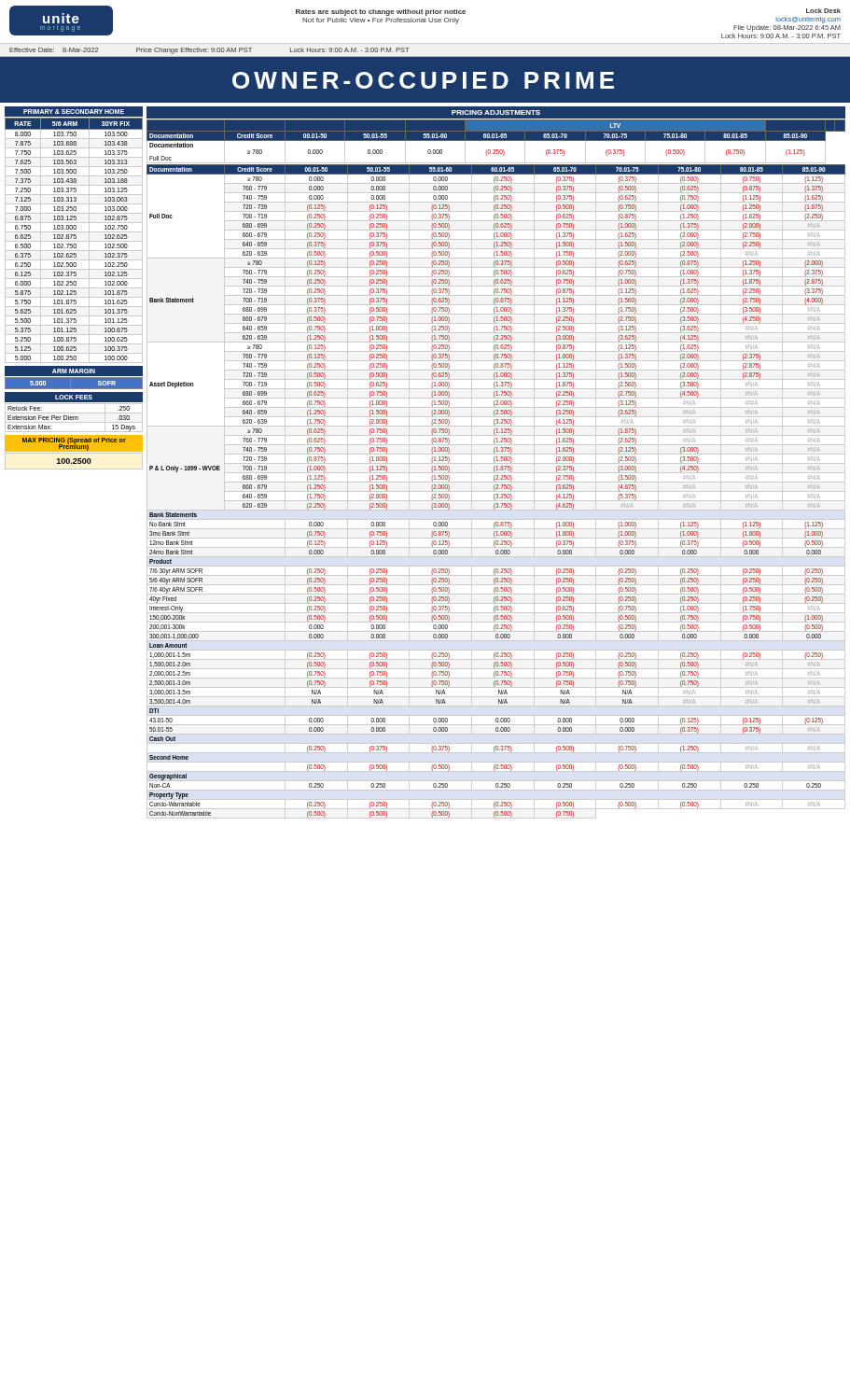Click on the table containing "Extension Fee Per Diem"
This screenshot has height=1400, width=850.
[x=74, y=418]
